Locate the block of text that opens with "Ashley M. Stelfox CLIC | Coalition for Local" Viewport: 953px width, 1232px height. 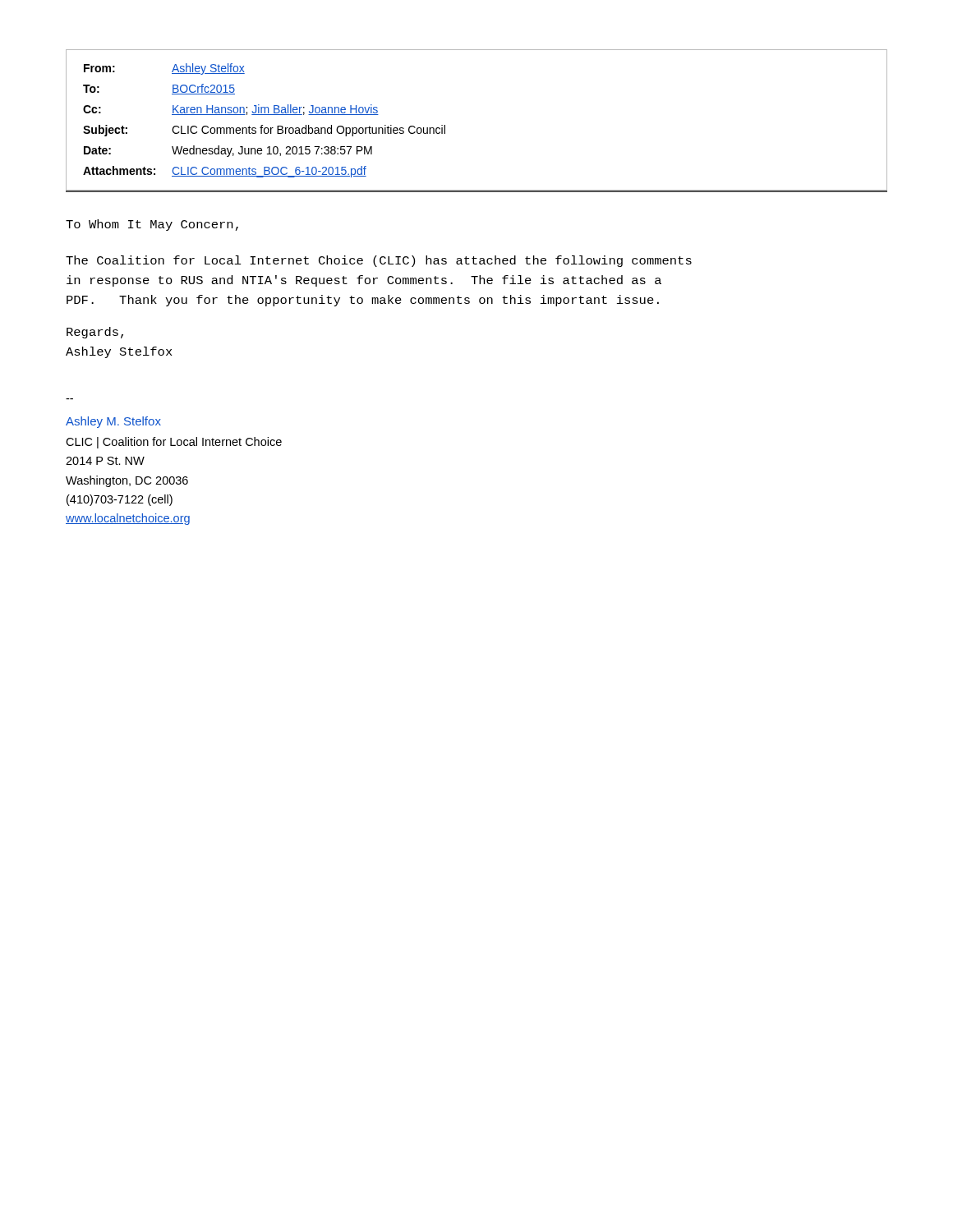pos(113,422)
